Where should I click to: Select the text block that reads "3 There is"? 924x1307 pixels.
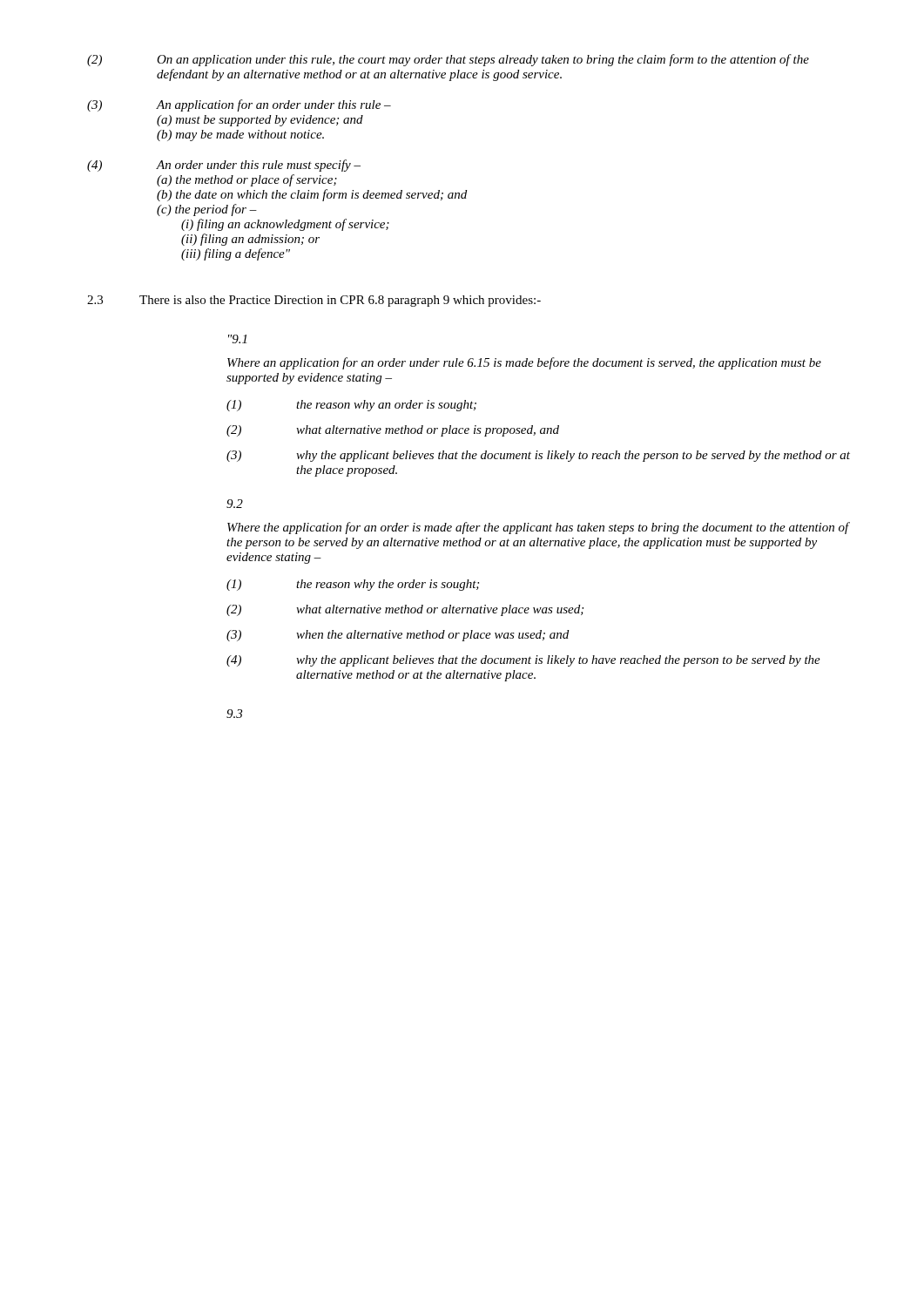click(x=471, y=300)
